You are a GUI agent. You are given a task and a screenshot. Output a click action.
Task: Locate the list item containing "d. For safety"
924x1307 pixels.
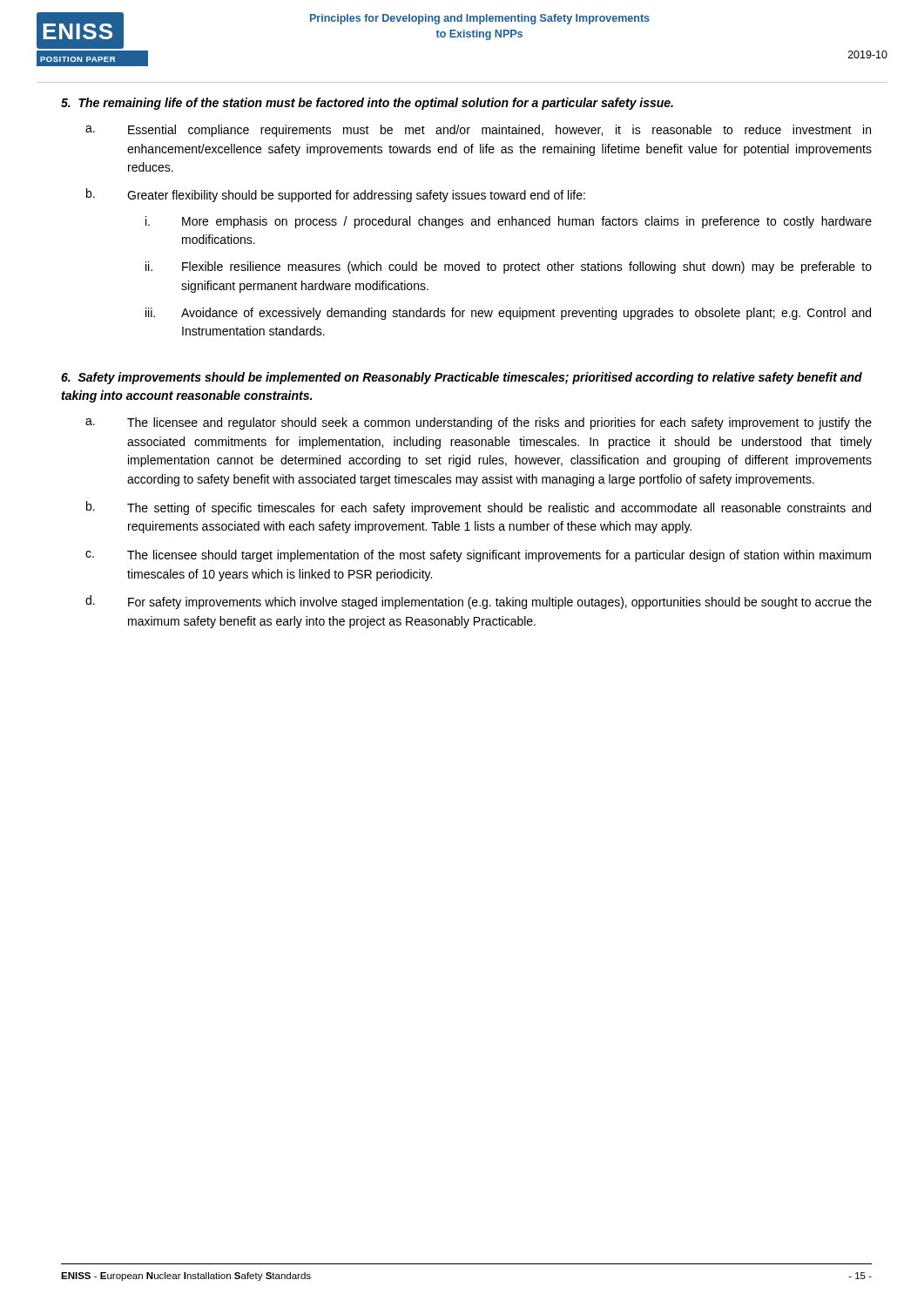click(x=466, y=613)
